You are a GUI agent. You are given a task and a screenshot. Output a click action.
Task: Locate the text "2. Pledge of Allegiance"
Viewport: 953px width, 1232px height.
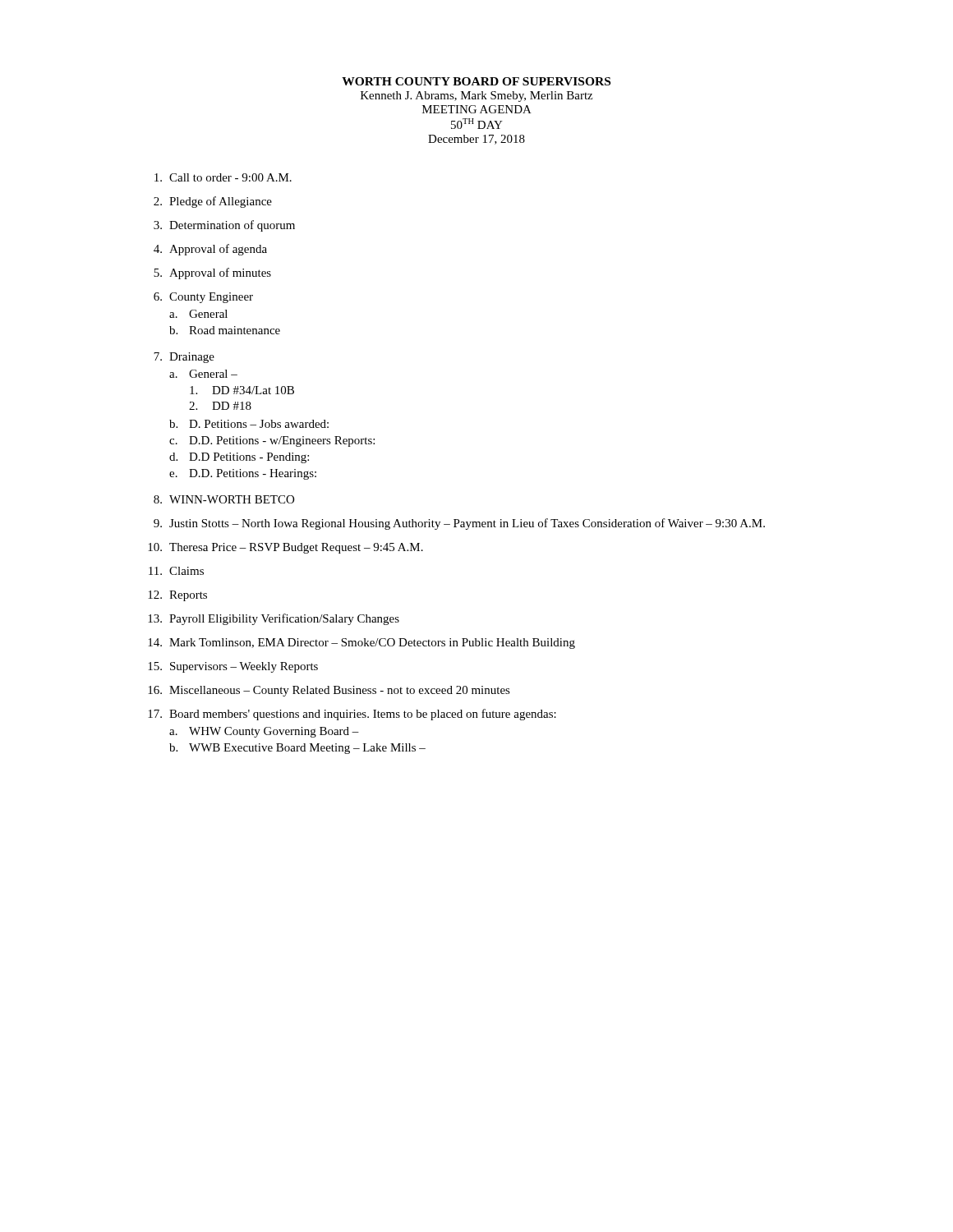(x=213, y=202)
